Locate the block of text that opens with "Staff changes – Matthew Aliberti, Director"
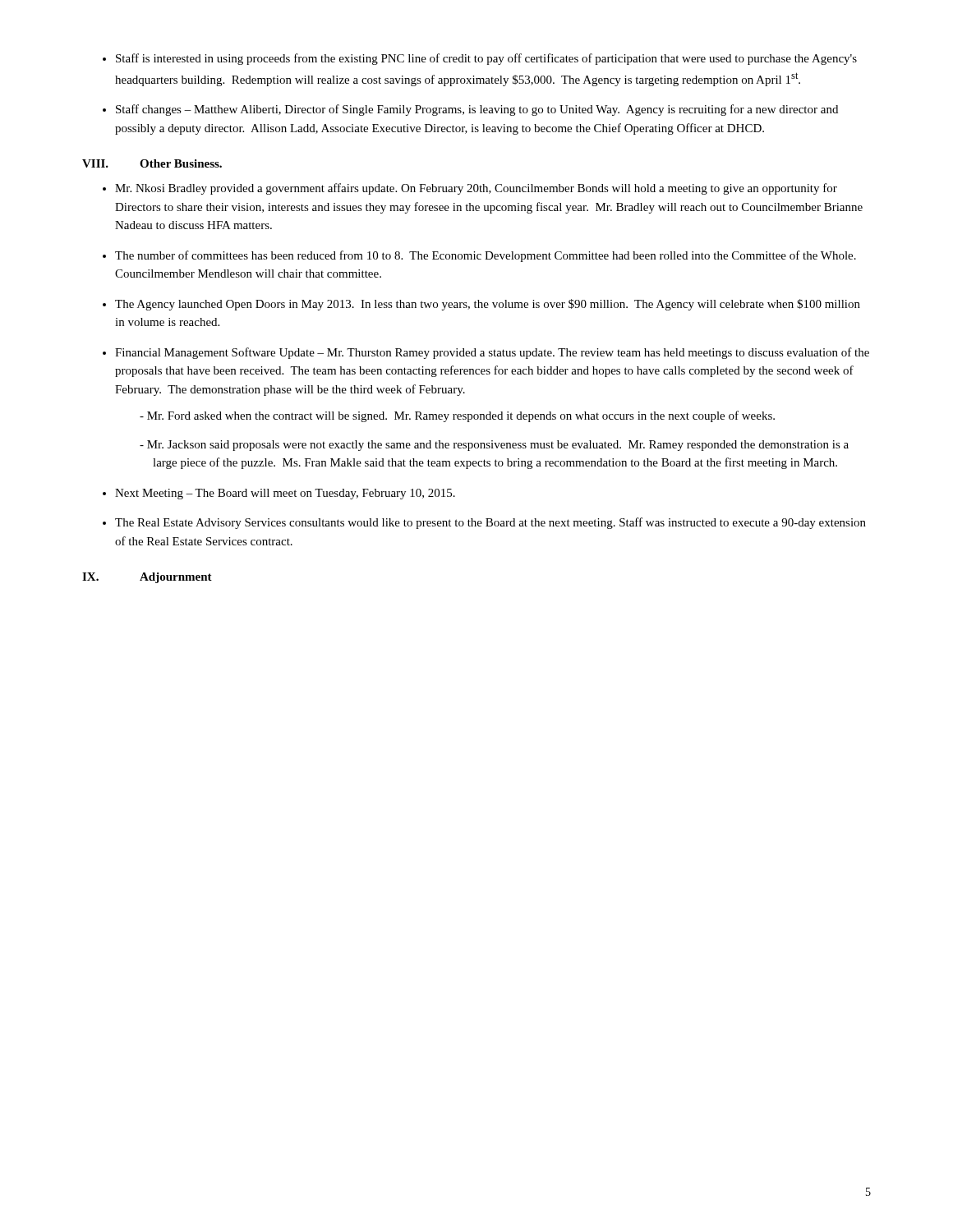 pyautogui.click(x=477, y=118)
